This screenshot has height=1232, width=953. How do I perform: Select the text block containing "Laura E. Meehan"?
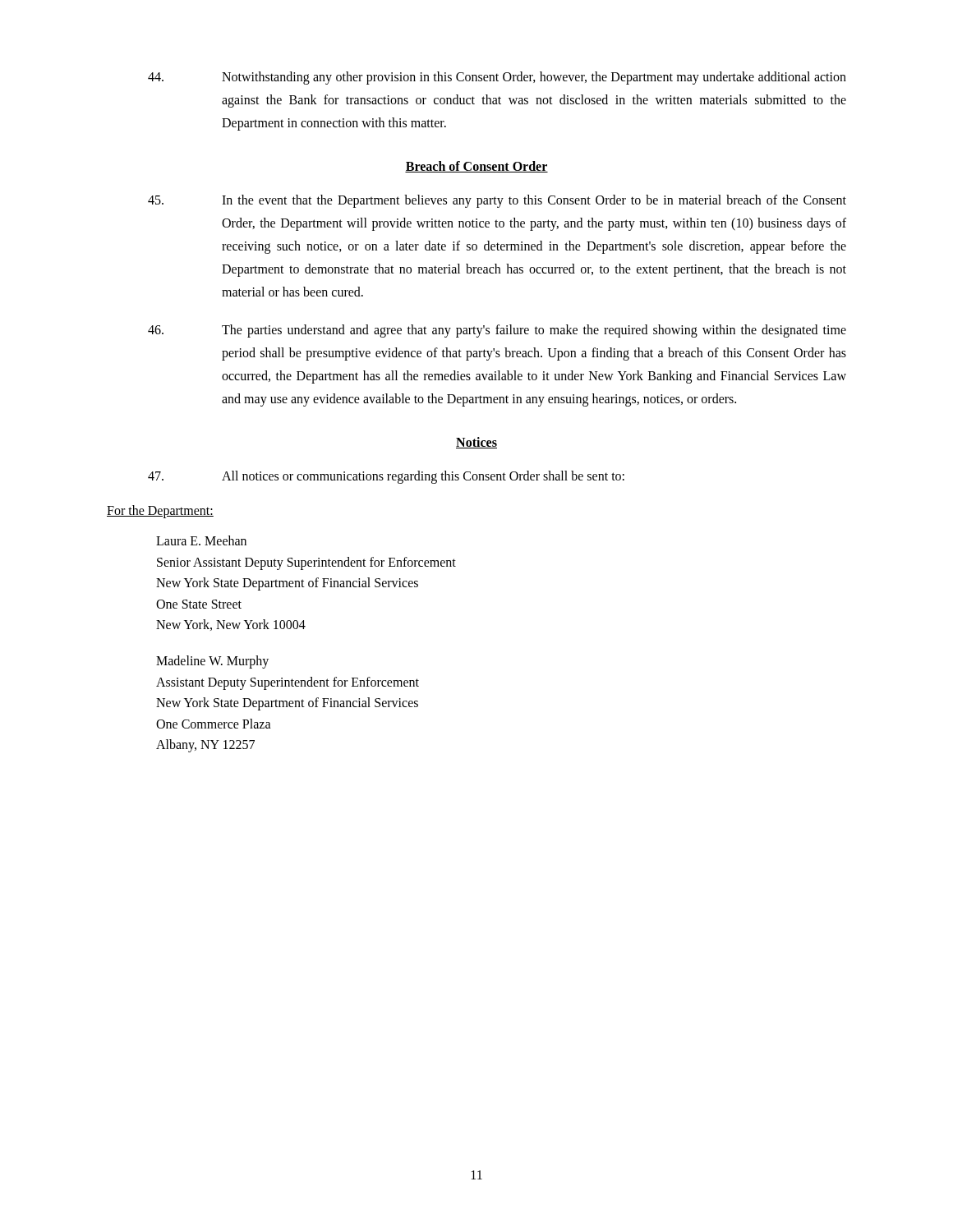306,583
